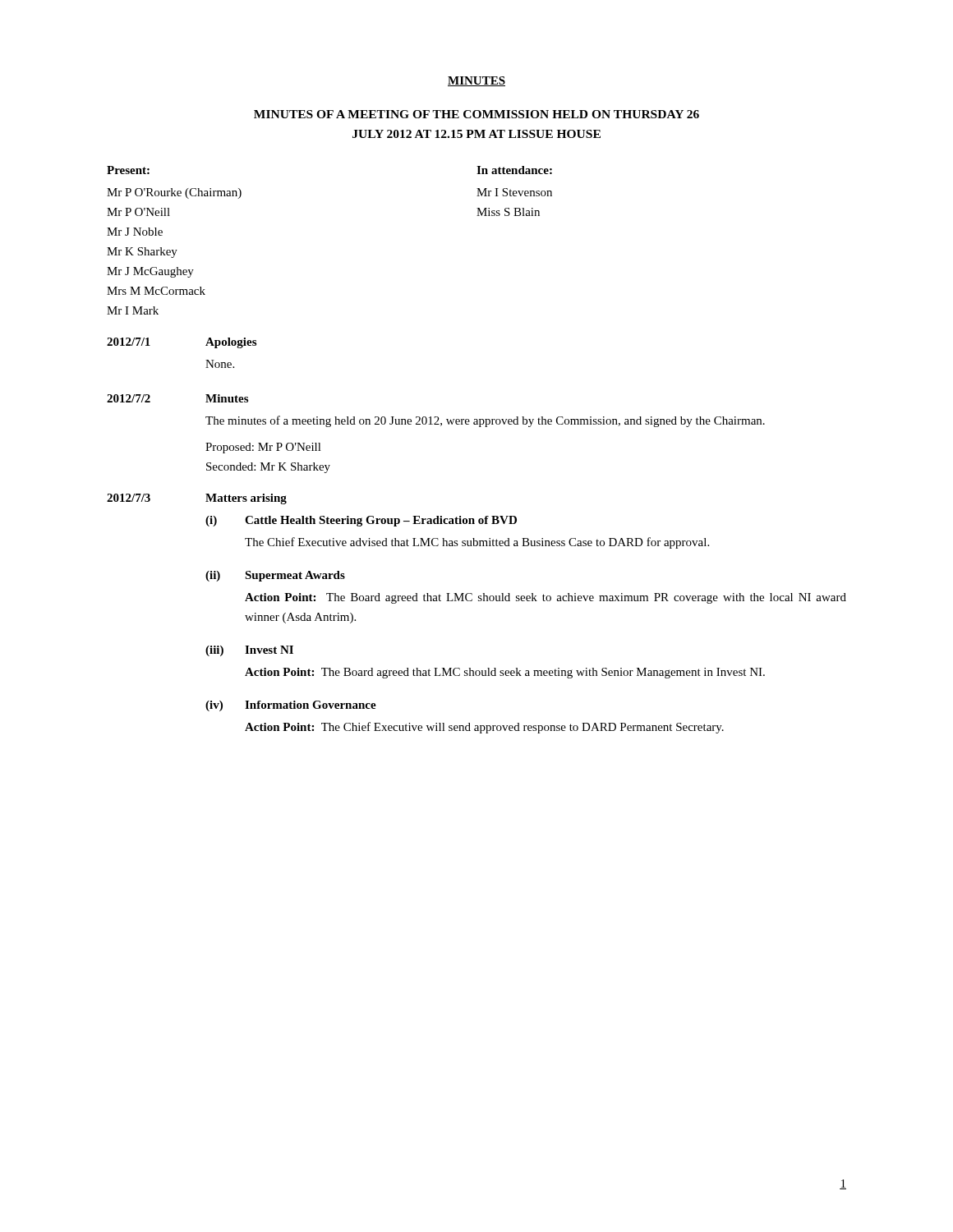Locate the section header that opens with "MINUTES OF A"
953x1232 pixels.
coord(476,124)
